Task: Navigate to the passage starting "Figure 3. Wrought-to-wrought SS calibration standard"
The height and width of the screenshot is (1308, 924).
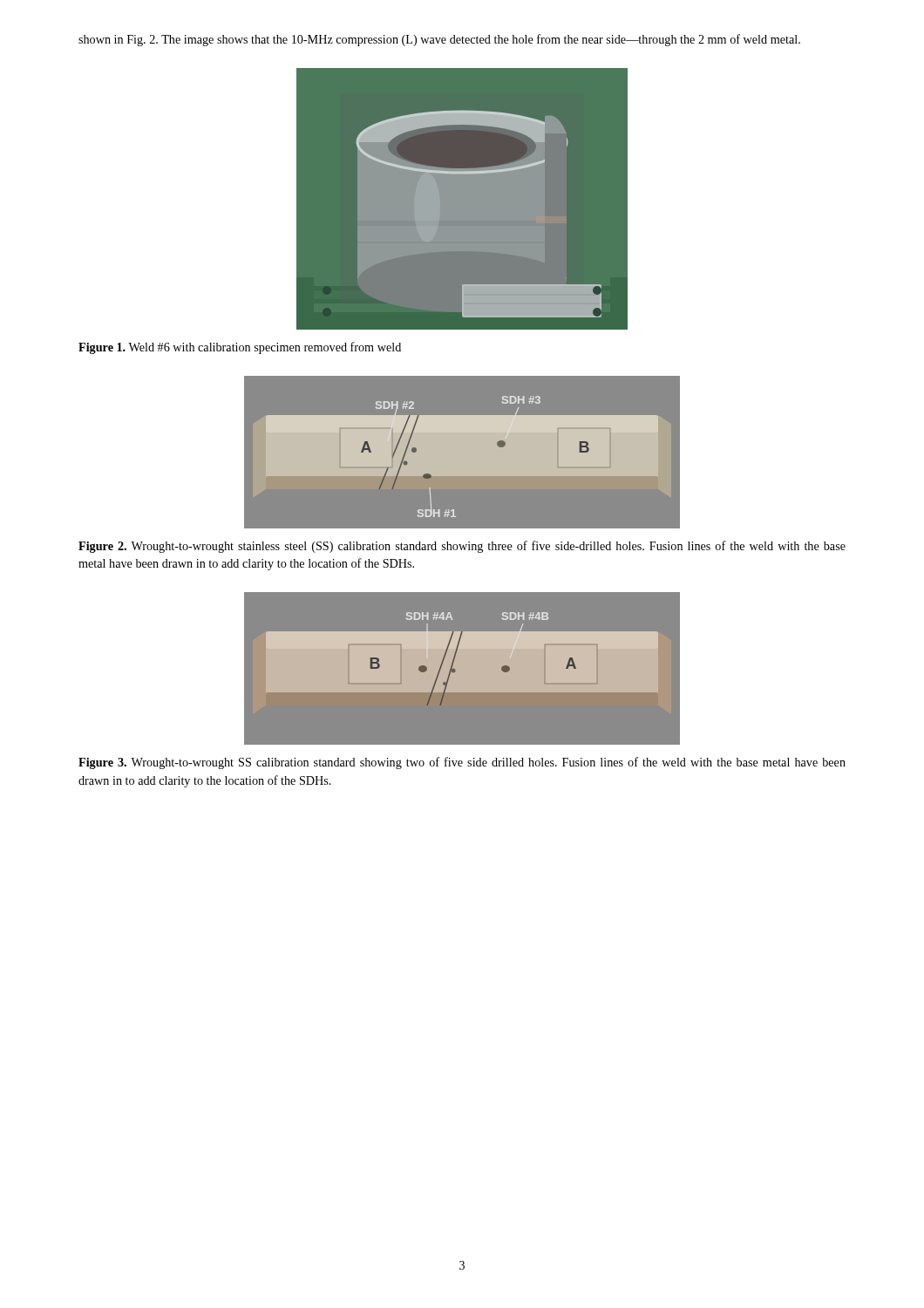Action: tap(462, 771)
